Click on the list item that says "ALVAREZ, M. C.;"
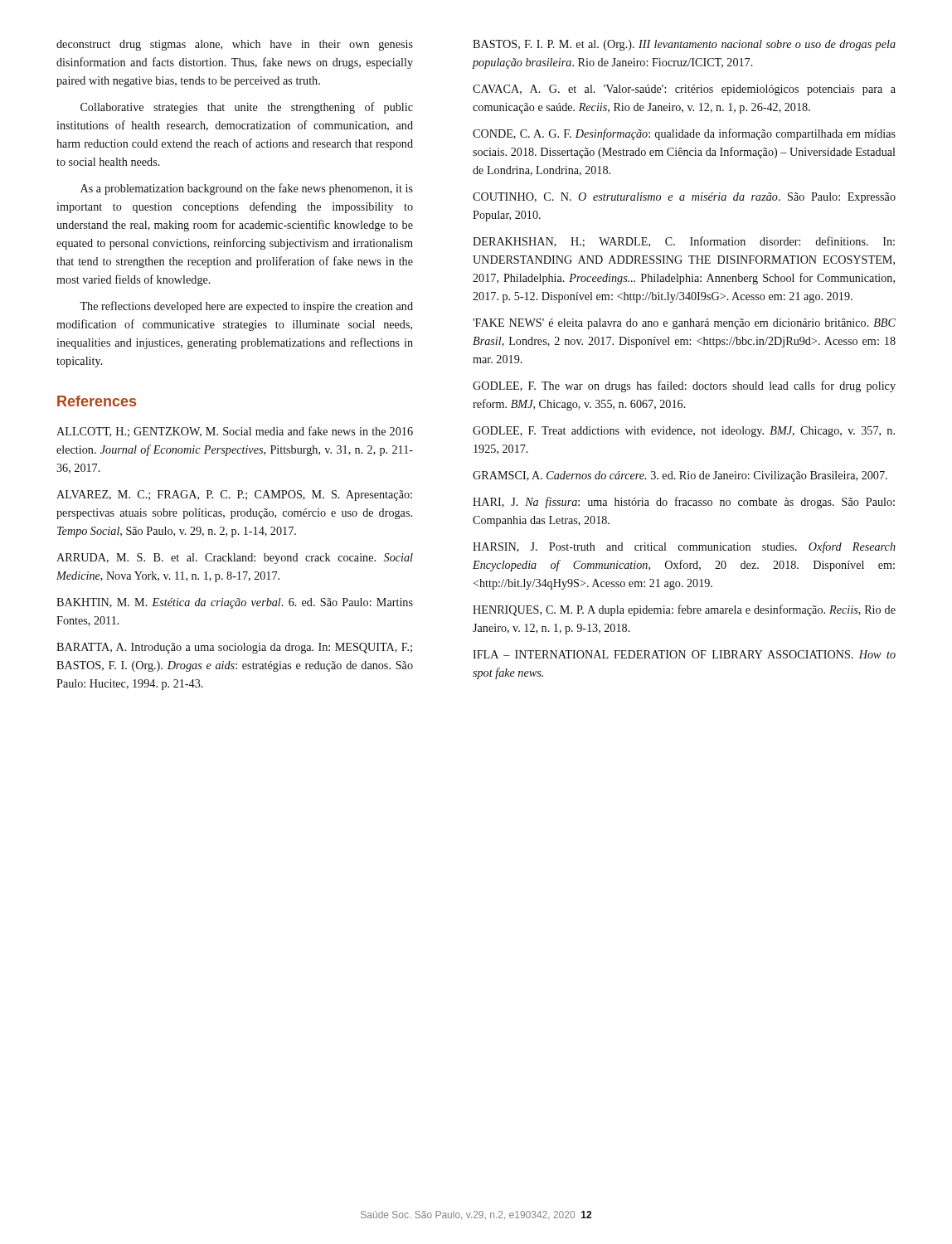This screenshot has width=952, height=1244. coord(235,513)
